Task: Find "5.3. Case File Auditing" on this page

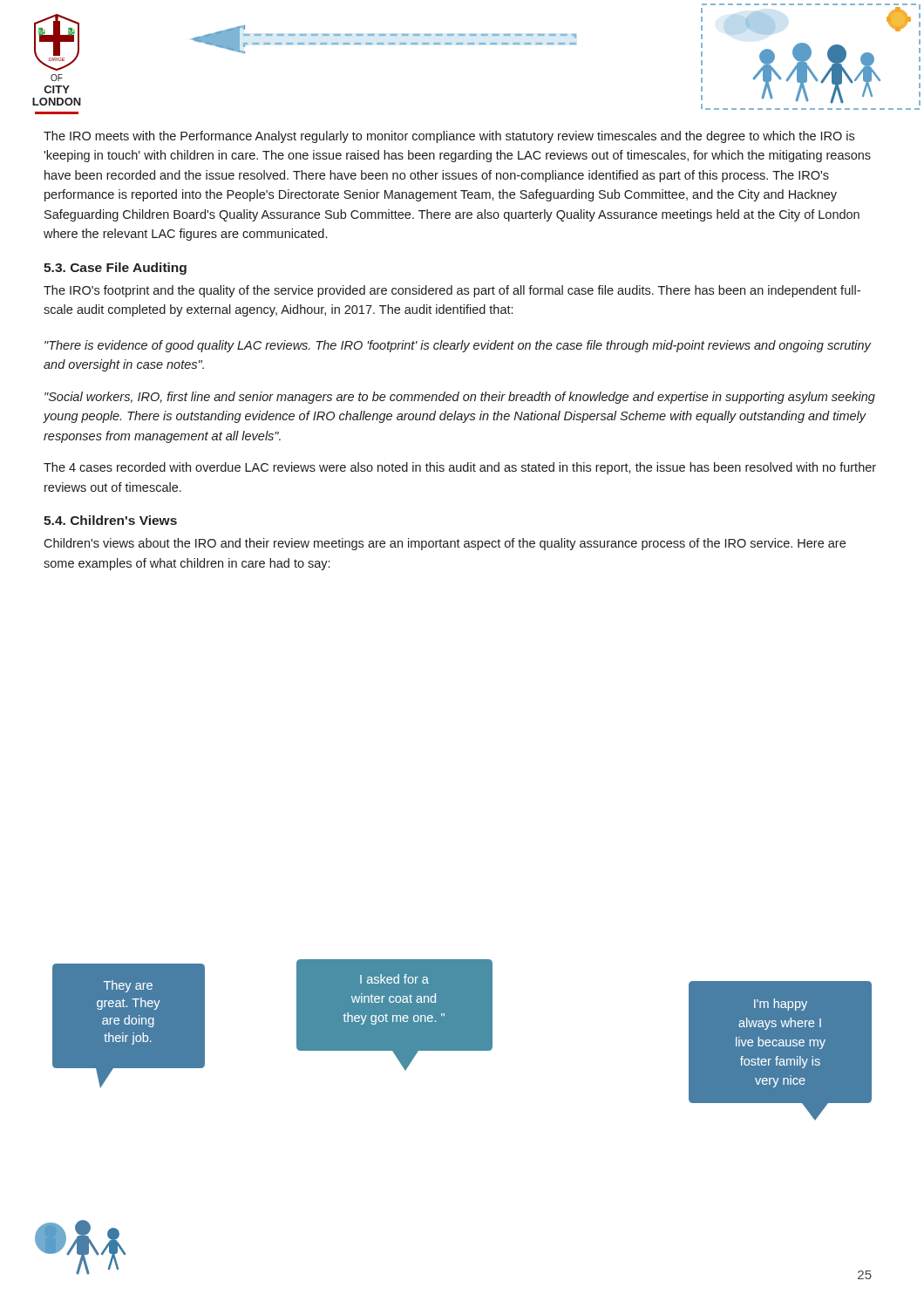Action: [x=115, y=267]
